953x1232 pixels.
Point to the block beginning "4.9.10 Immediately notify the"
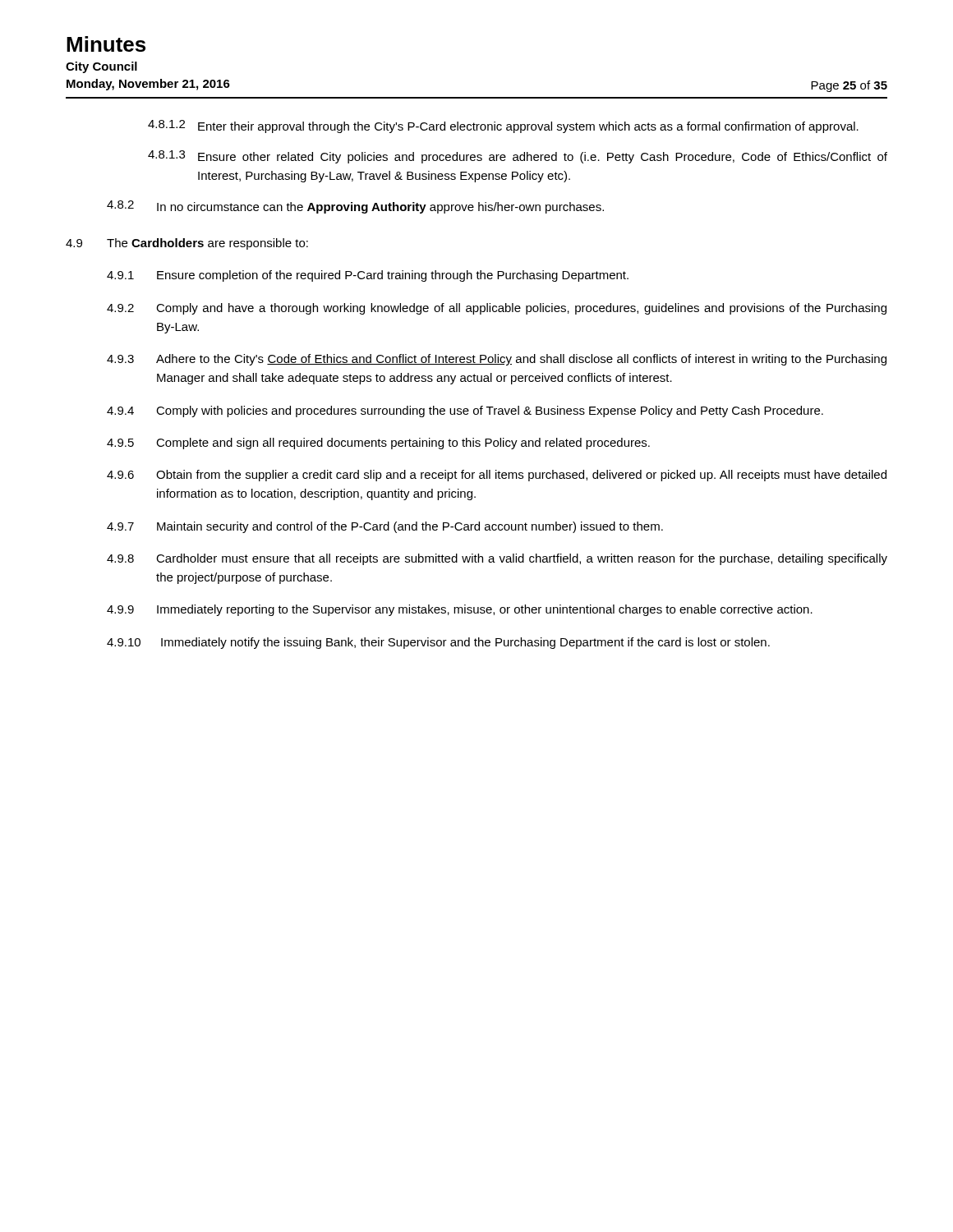(x=476, y=642)
